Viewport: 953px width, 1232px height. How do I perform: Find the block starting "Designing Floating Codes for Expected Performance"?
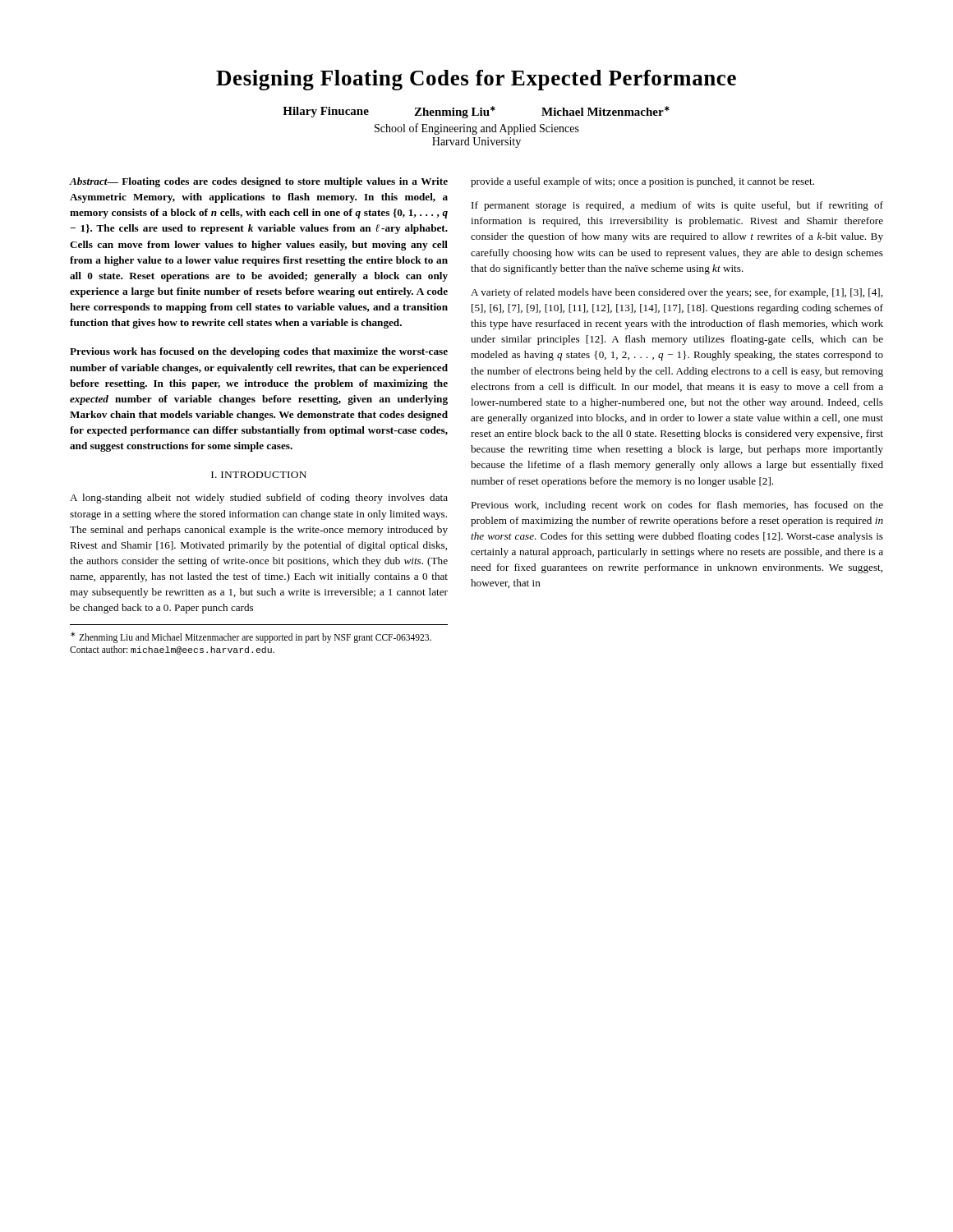coord(476,78)
